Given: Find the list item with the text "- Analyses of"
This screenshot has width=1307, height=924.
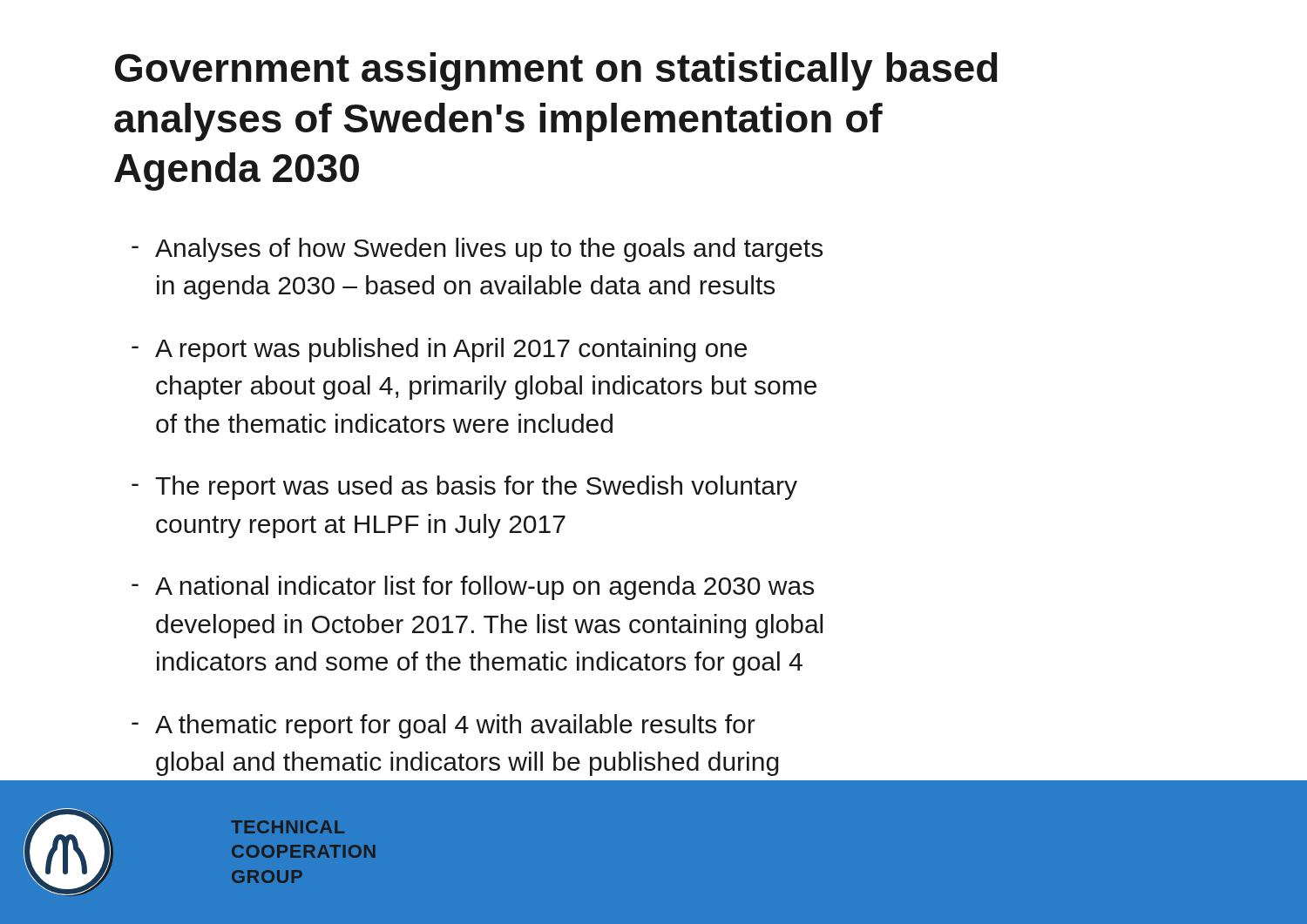Looking at the screenshot, I should point(477,266).
